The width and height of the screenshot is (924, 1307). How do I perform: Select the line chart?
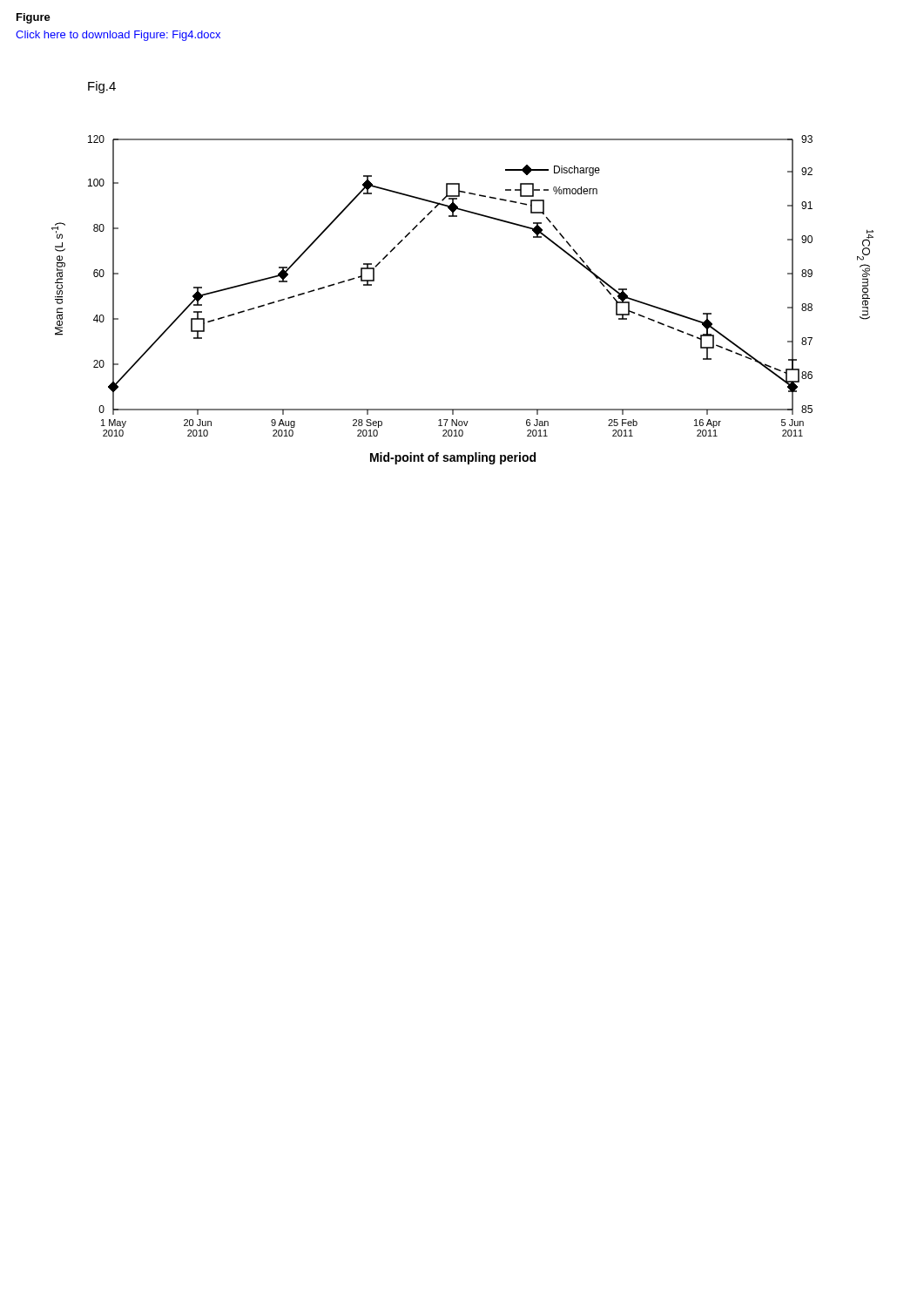462,318
